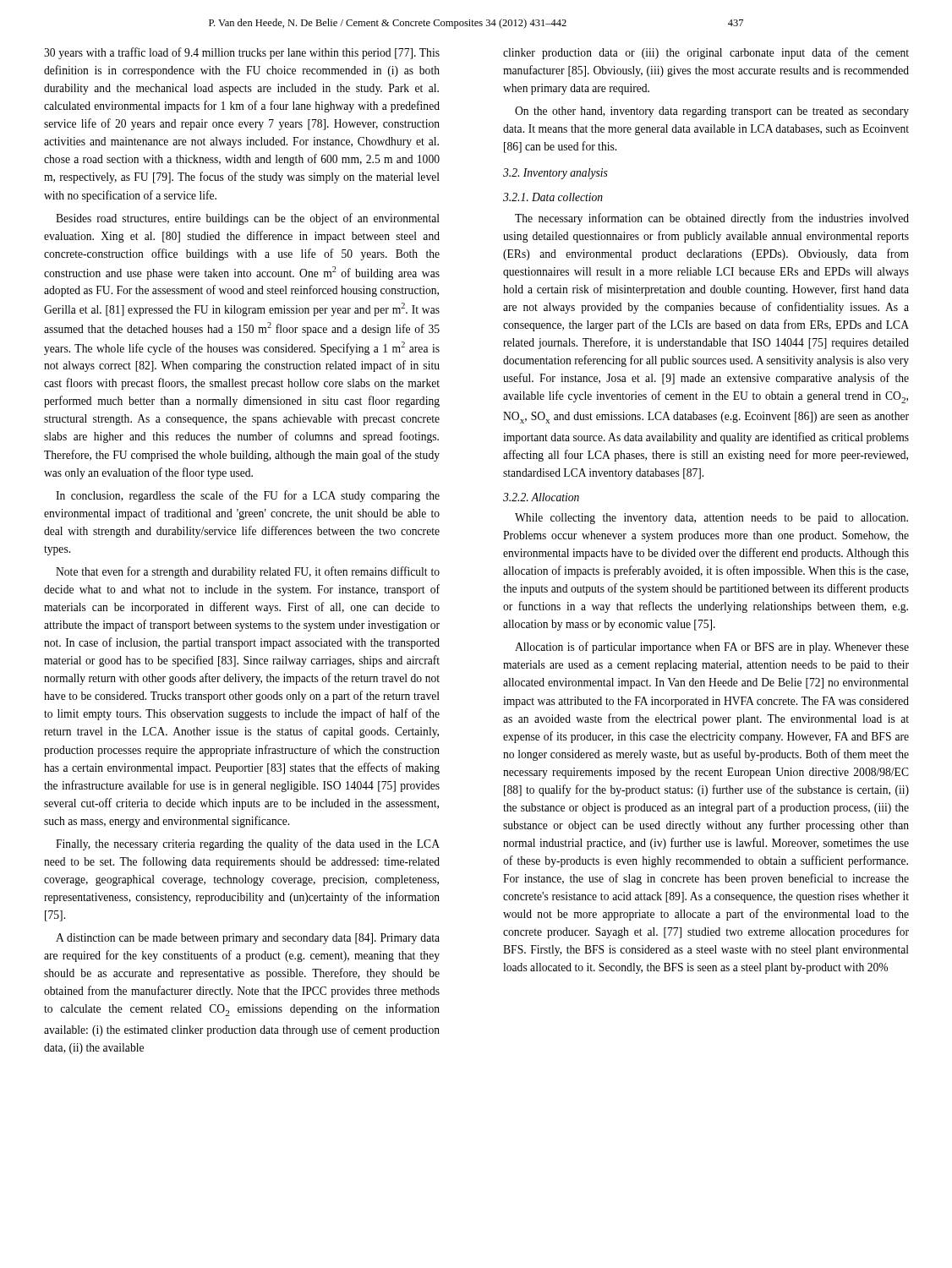Find the block on this page that starts "Besides road structures, entire buildings"
This screenshot has width=952, height=1268.
tap(242, 345)
